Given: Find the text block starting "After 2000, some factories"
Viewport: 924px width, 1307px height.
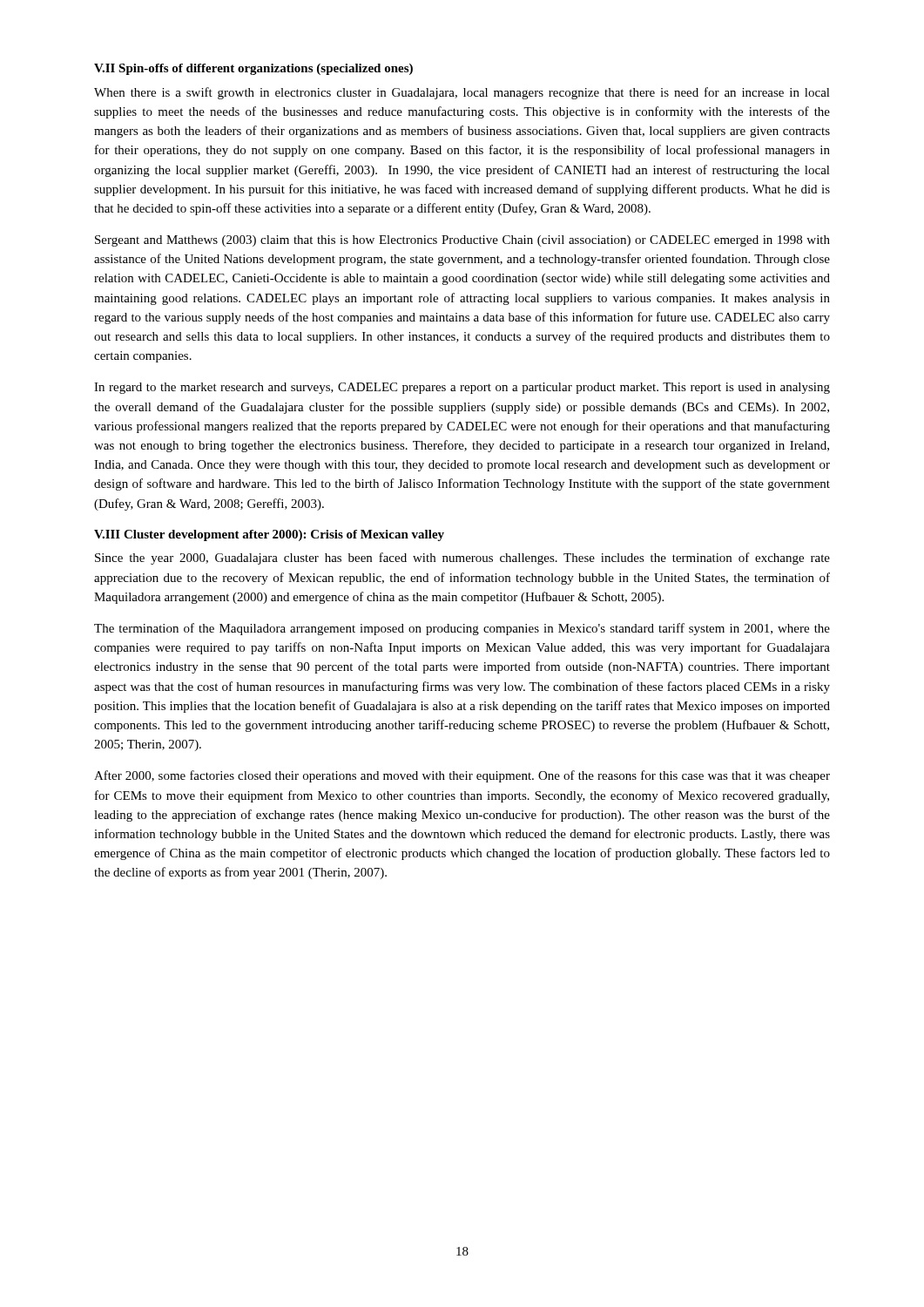Looking at the screenshot, I should (x=462, y=824).
